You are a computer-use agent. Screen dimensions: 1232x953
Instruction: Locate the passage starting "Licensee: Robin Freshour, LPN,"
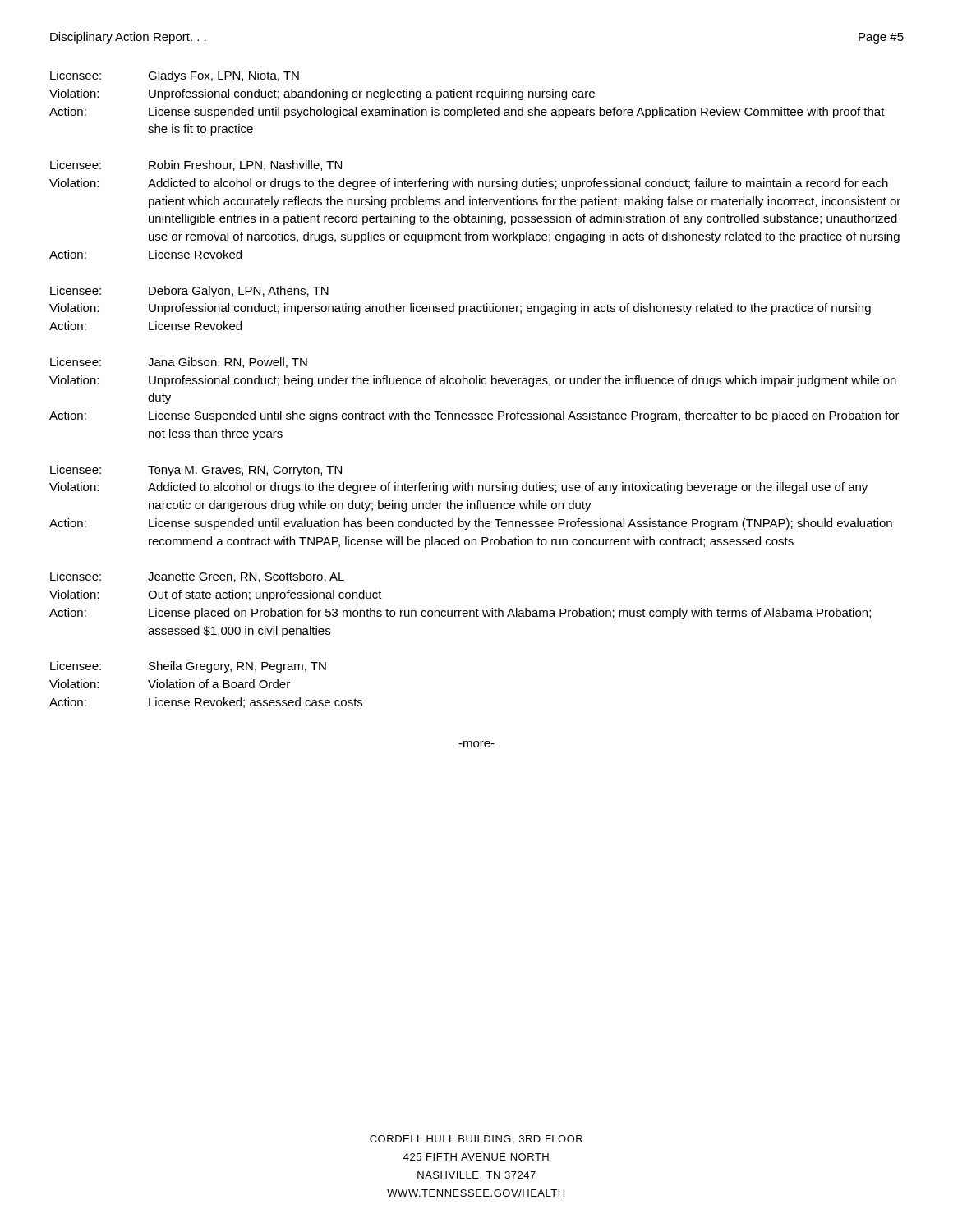point(476,210)
